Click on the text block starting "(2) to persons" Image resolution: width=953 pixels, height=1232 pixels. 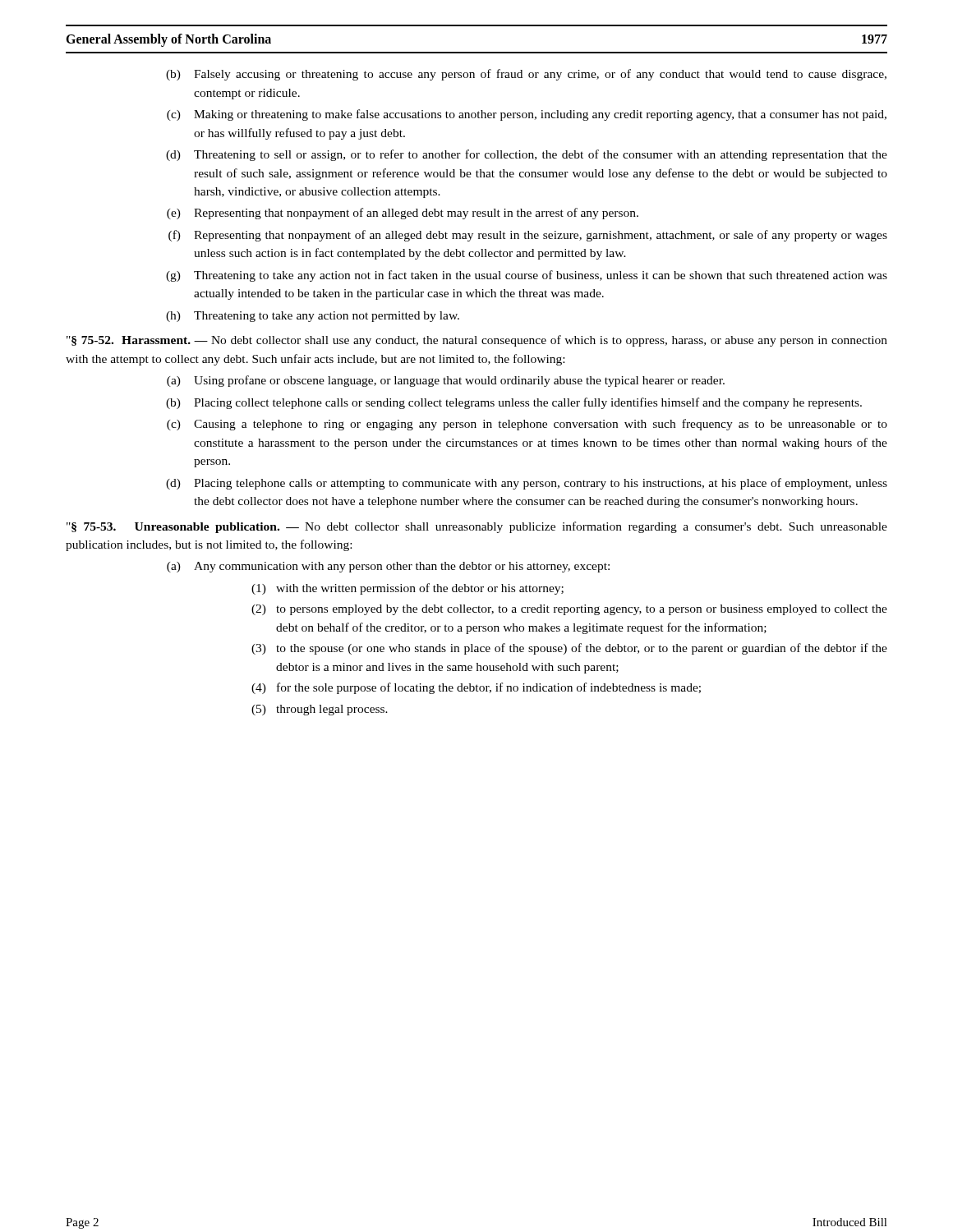tap(559, 618)
